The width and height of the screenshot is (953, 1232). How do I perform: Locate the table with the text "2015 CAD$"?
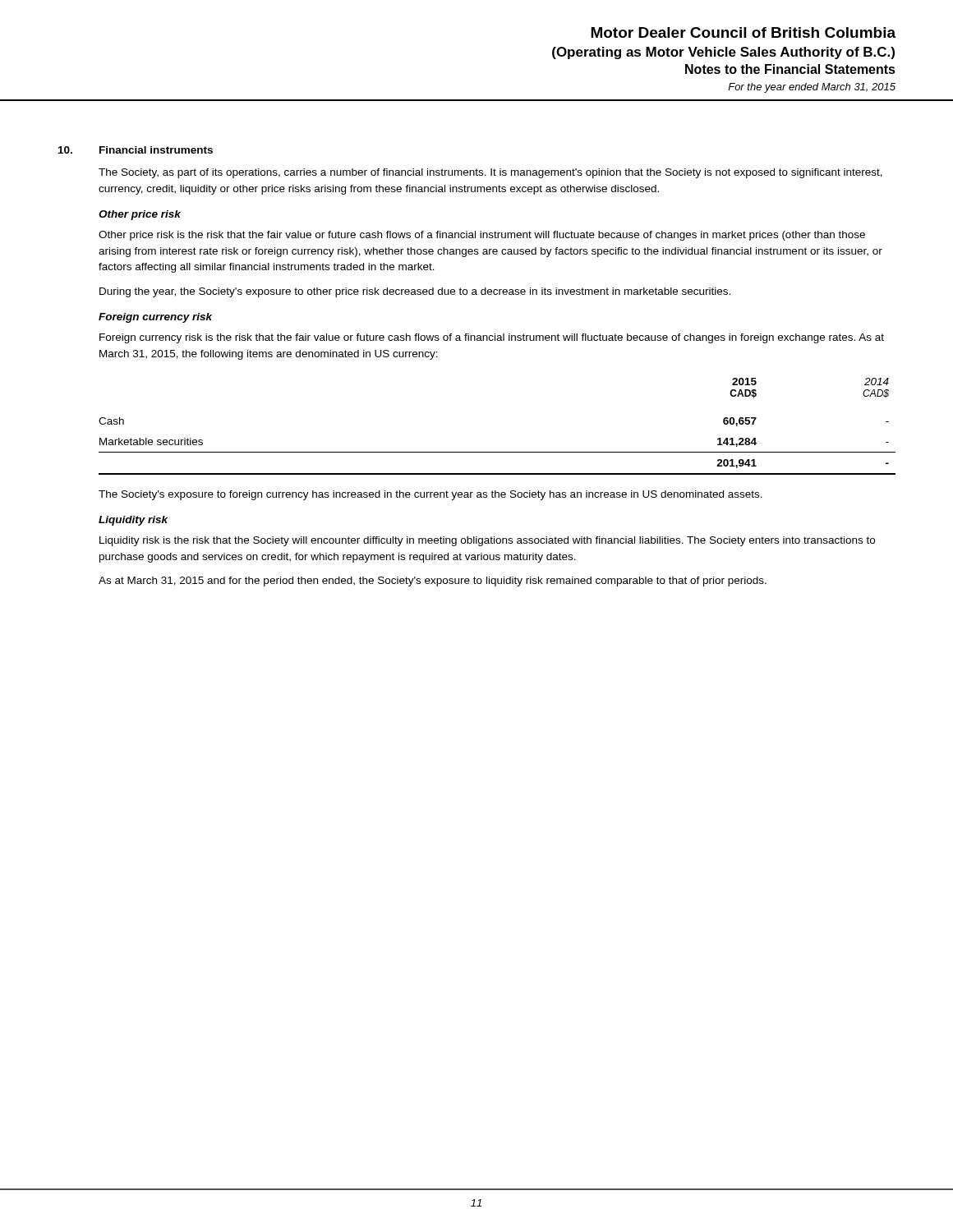497,423
